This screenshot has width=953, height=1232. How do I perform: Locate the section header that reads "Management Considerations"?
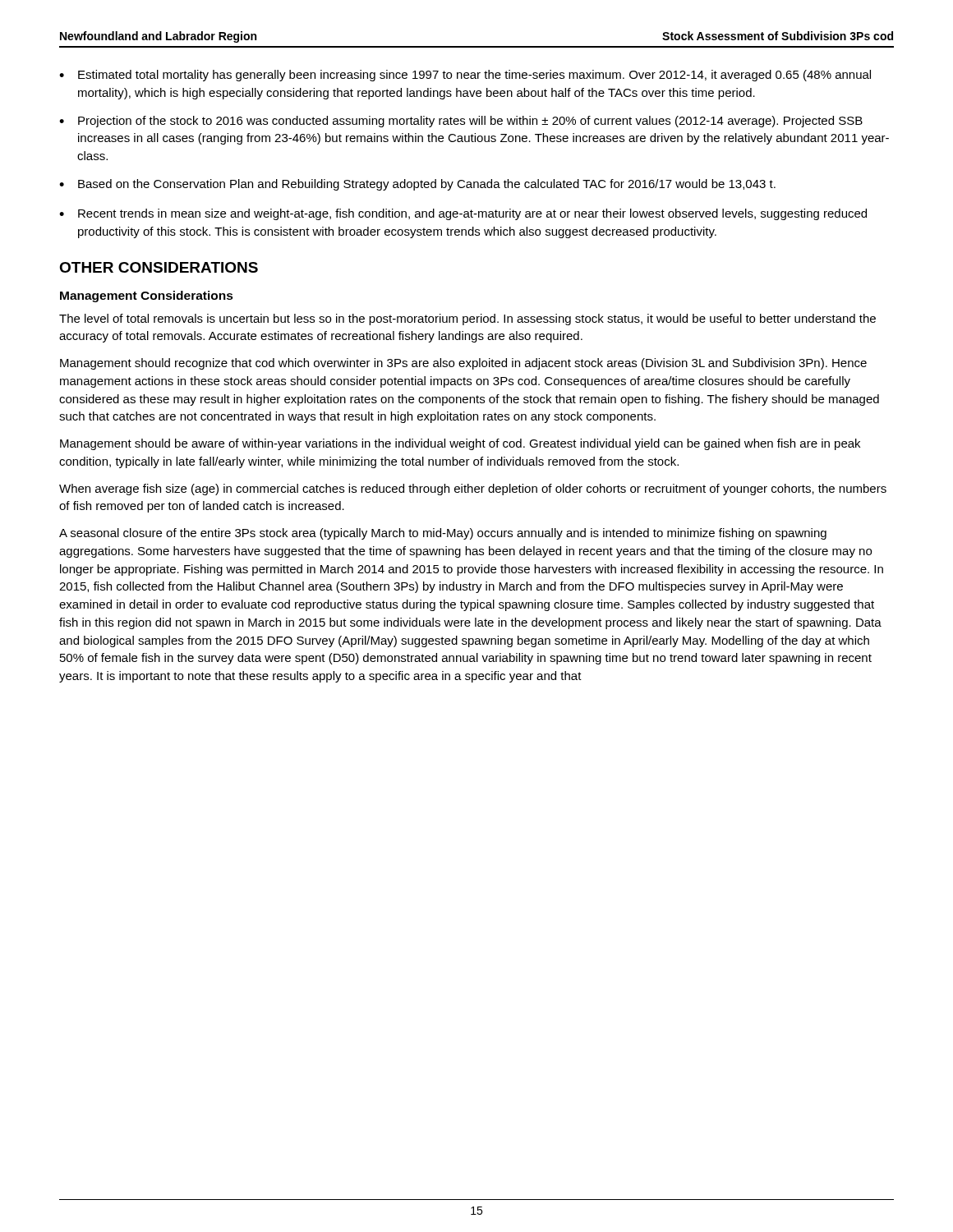click(146, 295)
